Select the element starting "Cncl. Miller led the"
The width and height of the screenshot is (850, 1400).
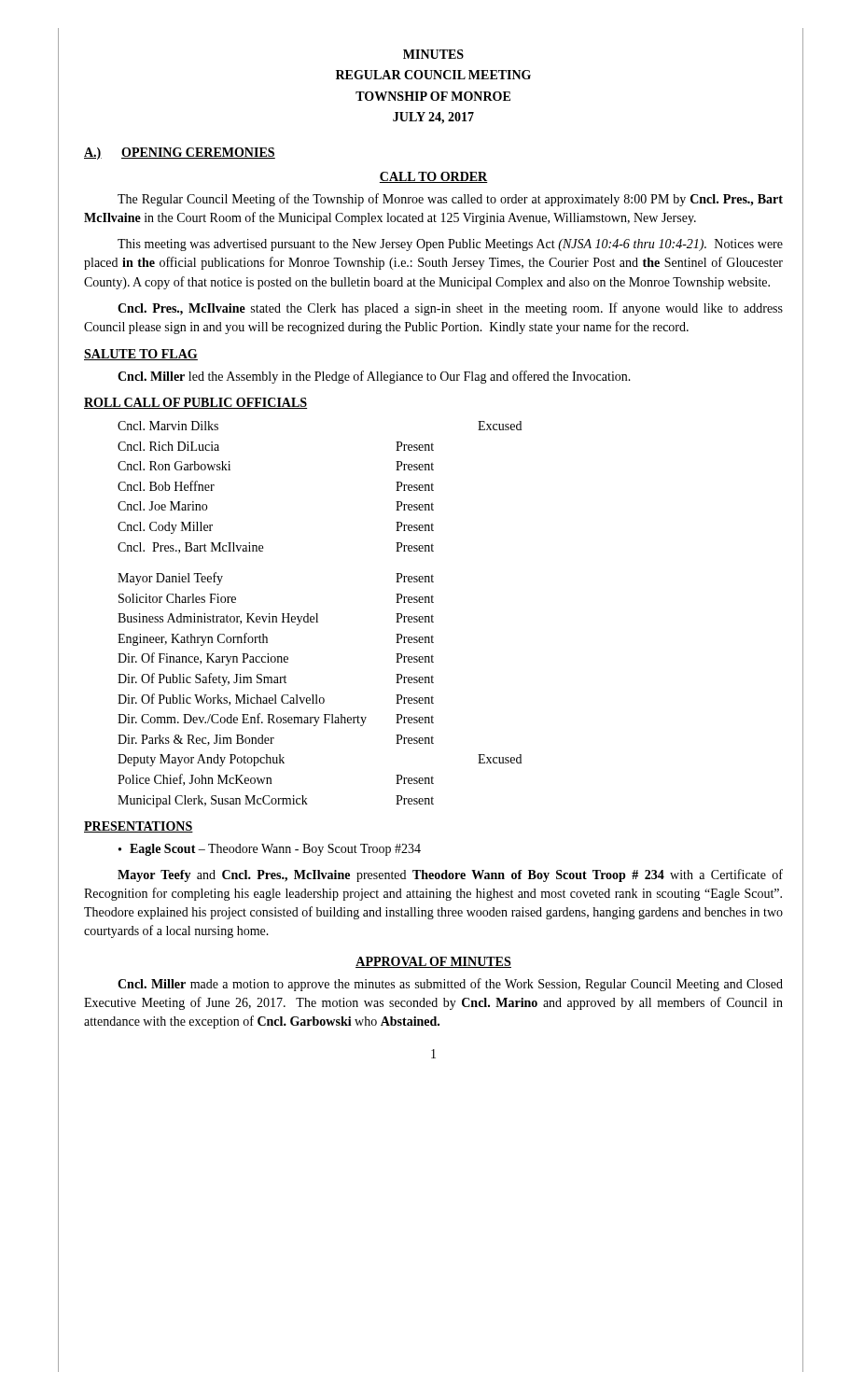click(x=374, y=376)
